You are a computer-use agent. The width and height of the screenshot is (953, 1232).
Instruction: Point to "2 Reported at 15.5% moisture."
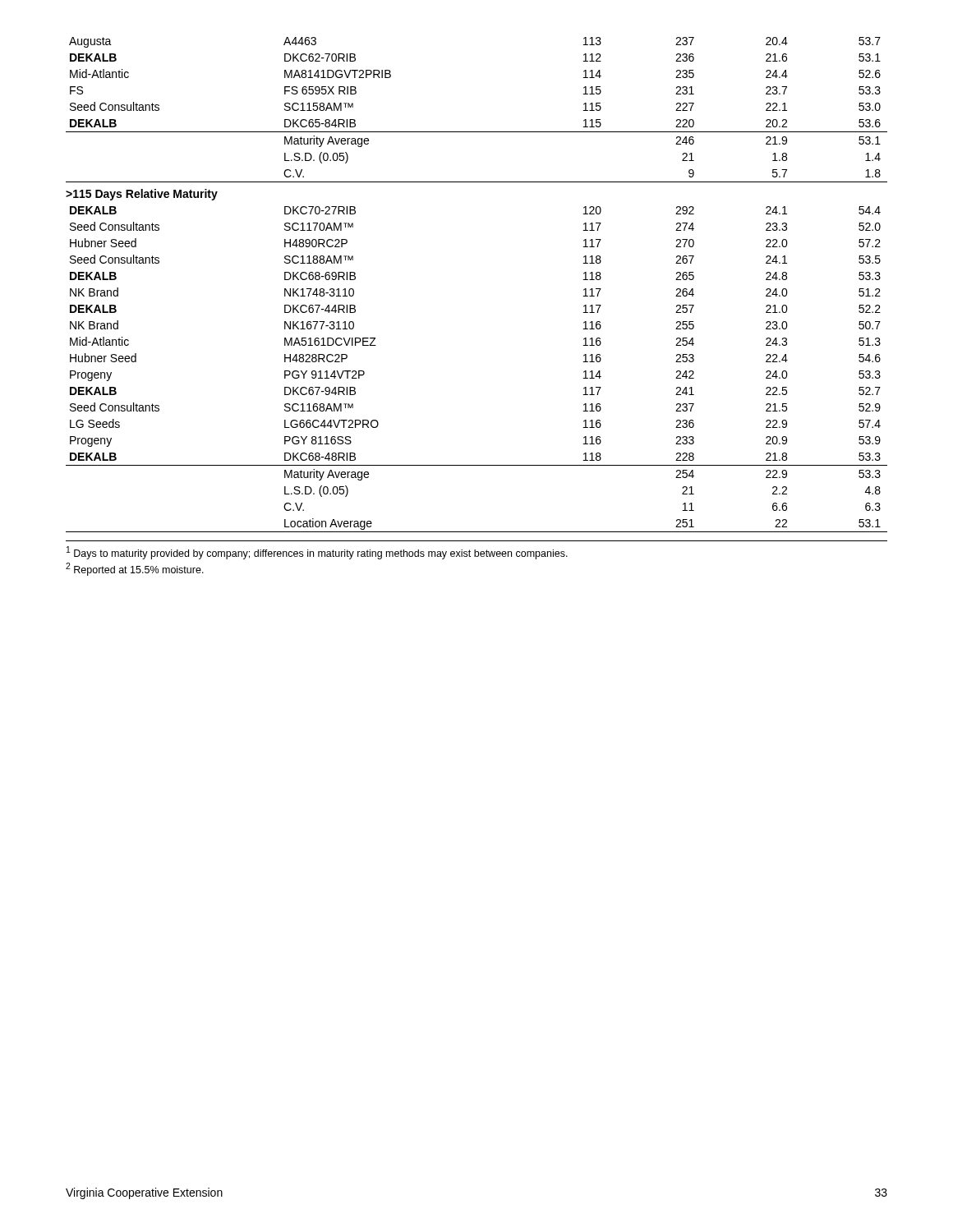(x=135, y=569)
